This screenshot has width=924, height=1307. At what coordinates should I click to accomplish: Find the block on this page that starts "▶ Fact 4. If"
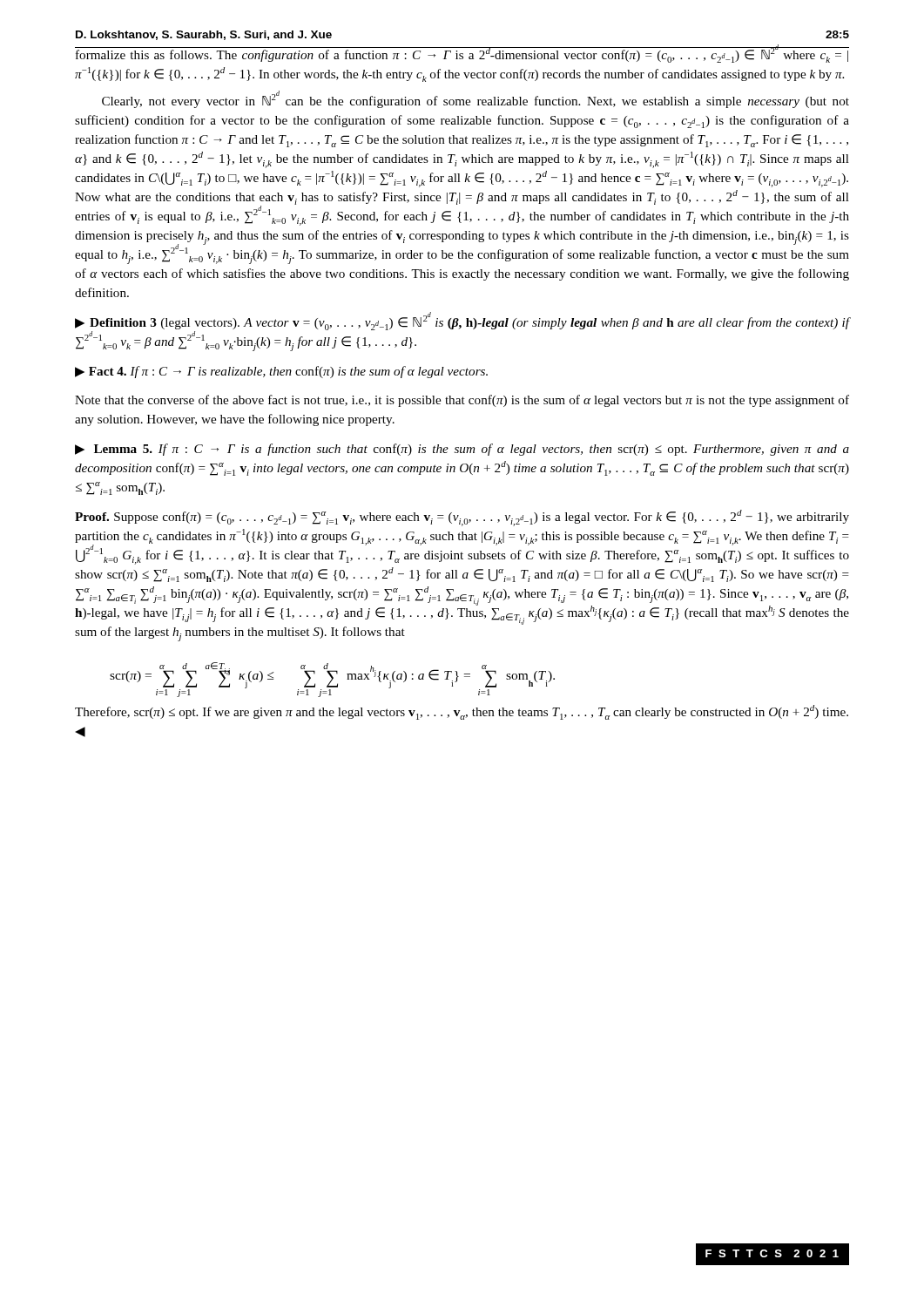point(462,372)
